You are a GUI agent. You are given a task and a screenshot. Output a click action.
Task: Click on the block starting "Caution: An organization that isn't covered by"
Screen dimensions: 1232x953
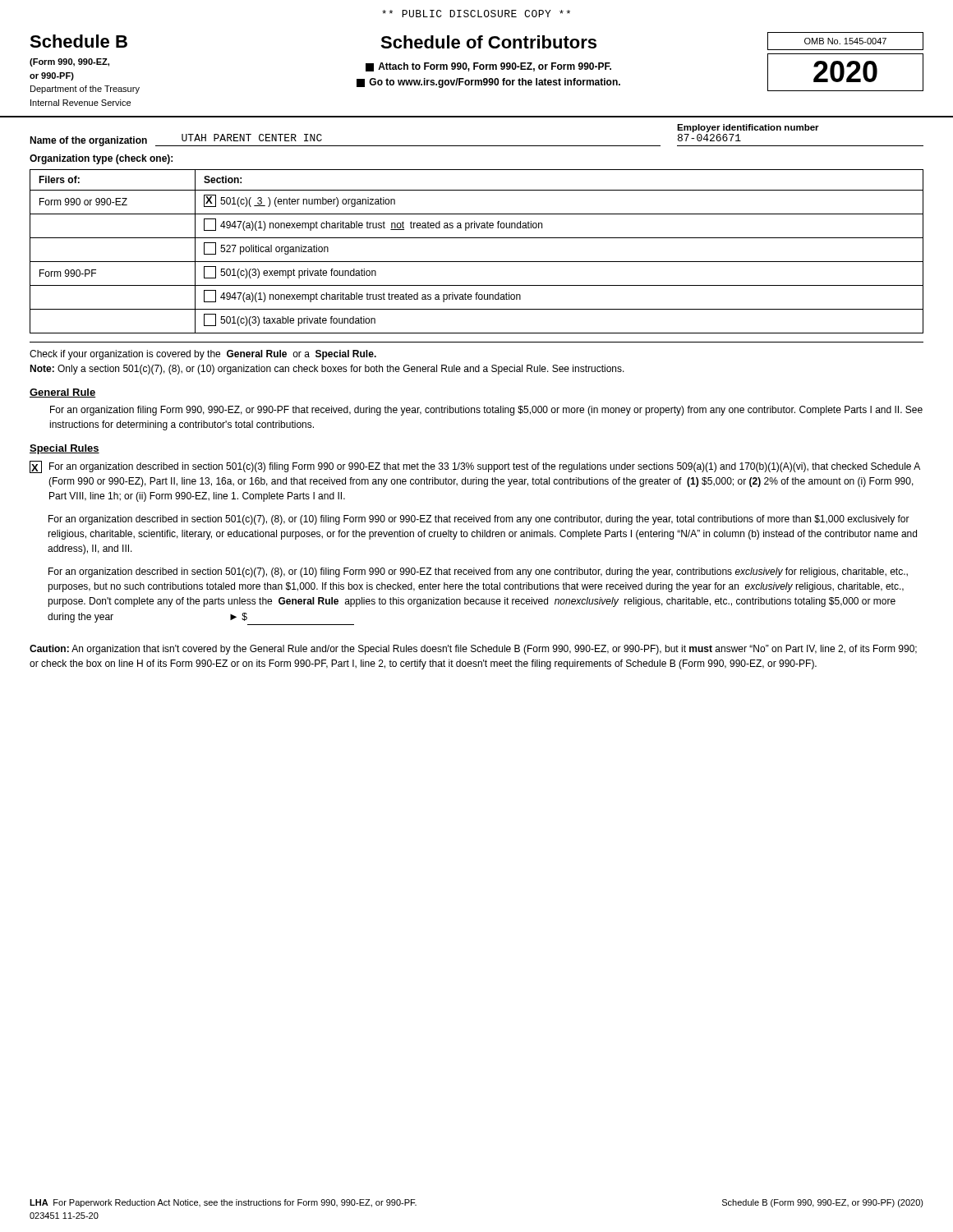click(x=473, y=656)
